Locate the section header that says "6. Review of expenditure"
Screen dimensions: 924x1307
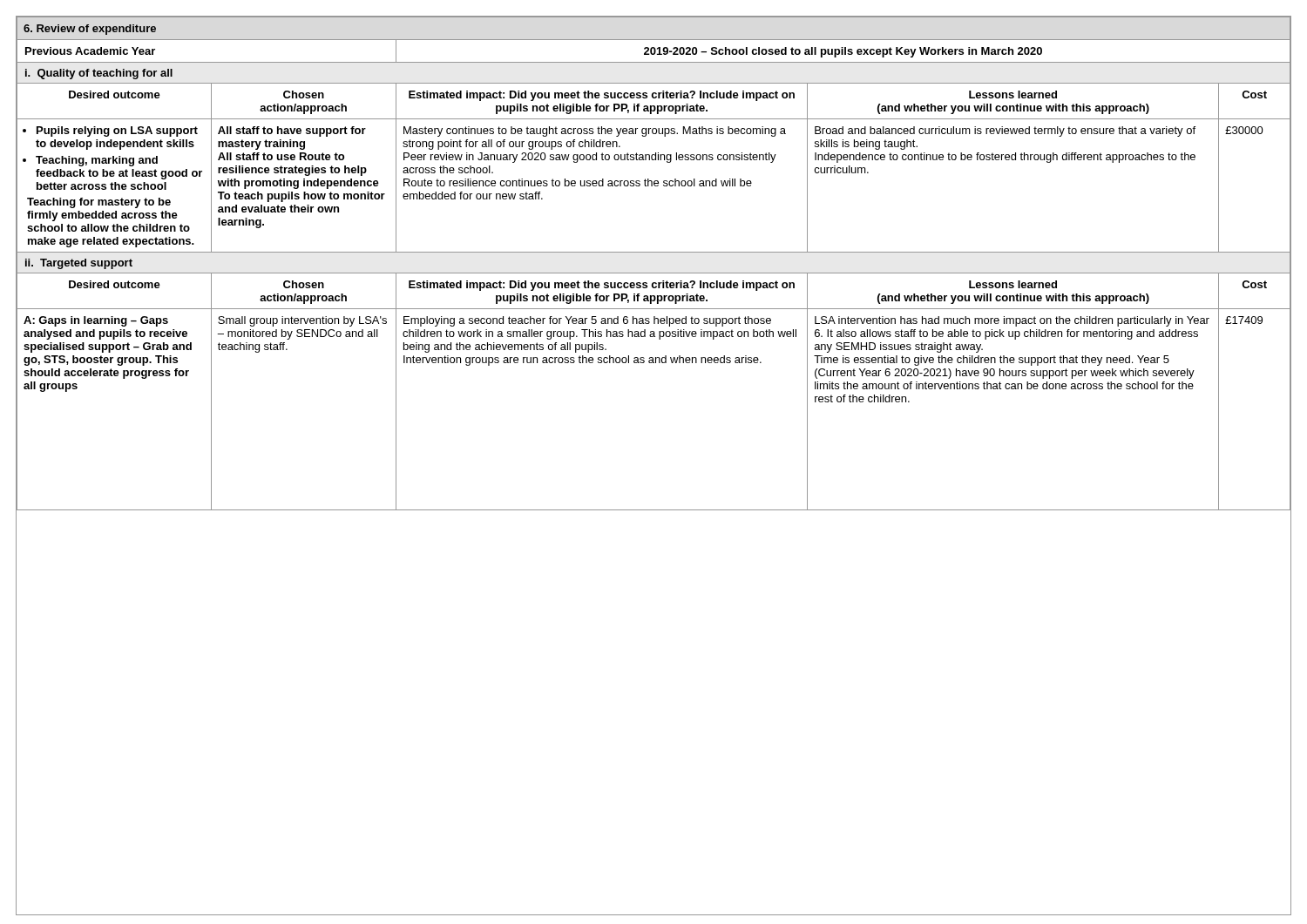pos(90,28)
